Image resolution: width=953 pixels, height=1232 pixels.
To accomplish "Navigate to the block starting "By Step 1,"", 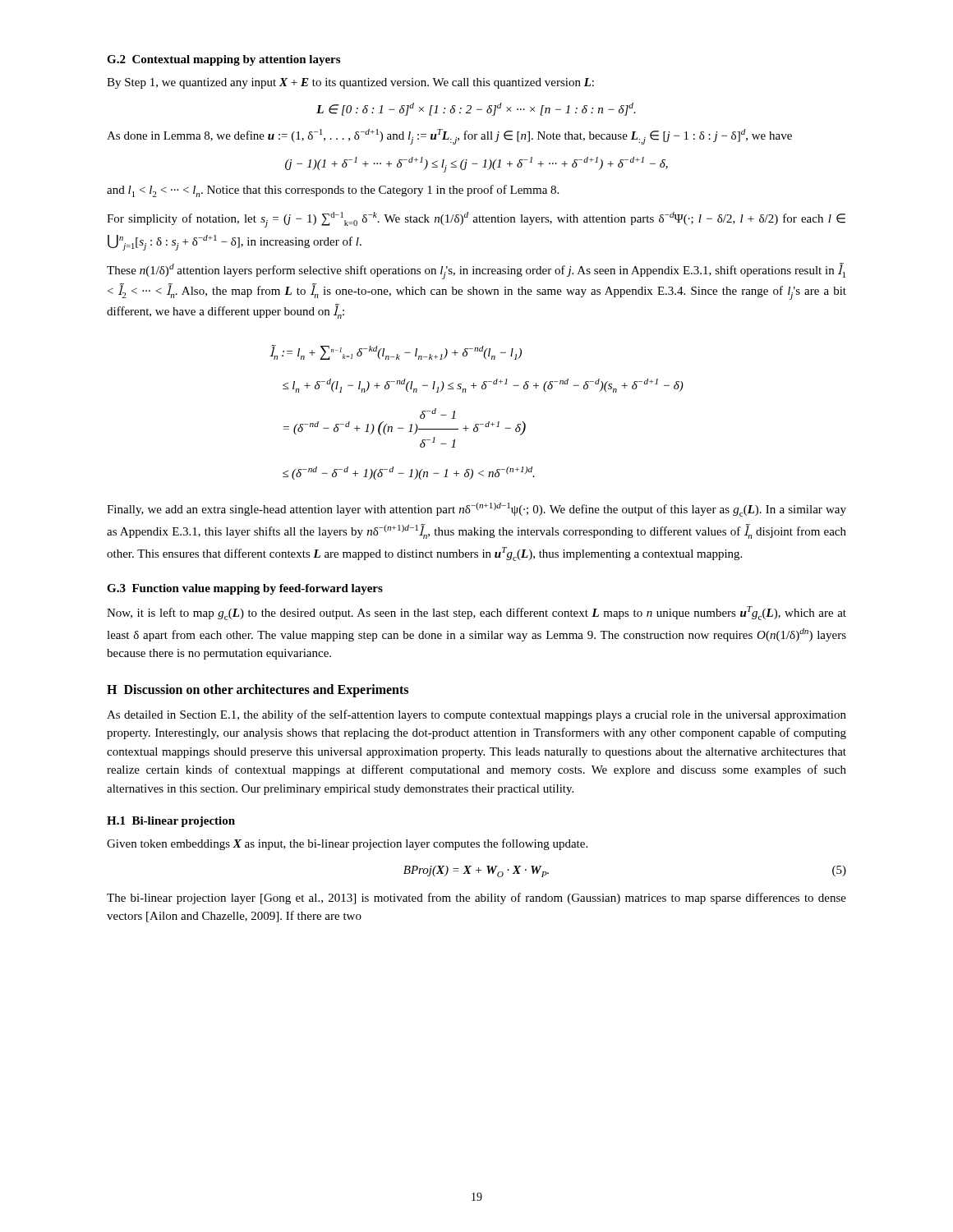I will tap(476, 82).
